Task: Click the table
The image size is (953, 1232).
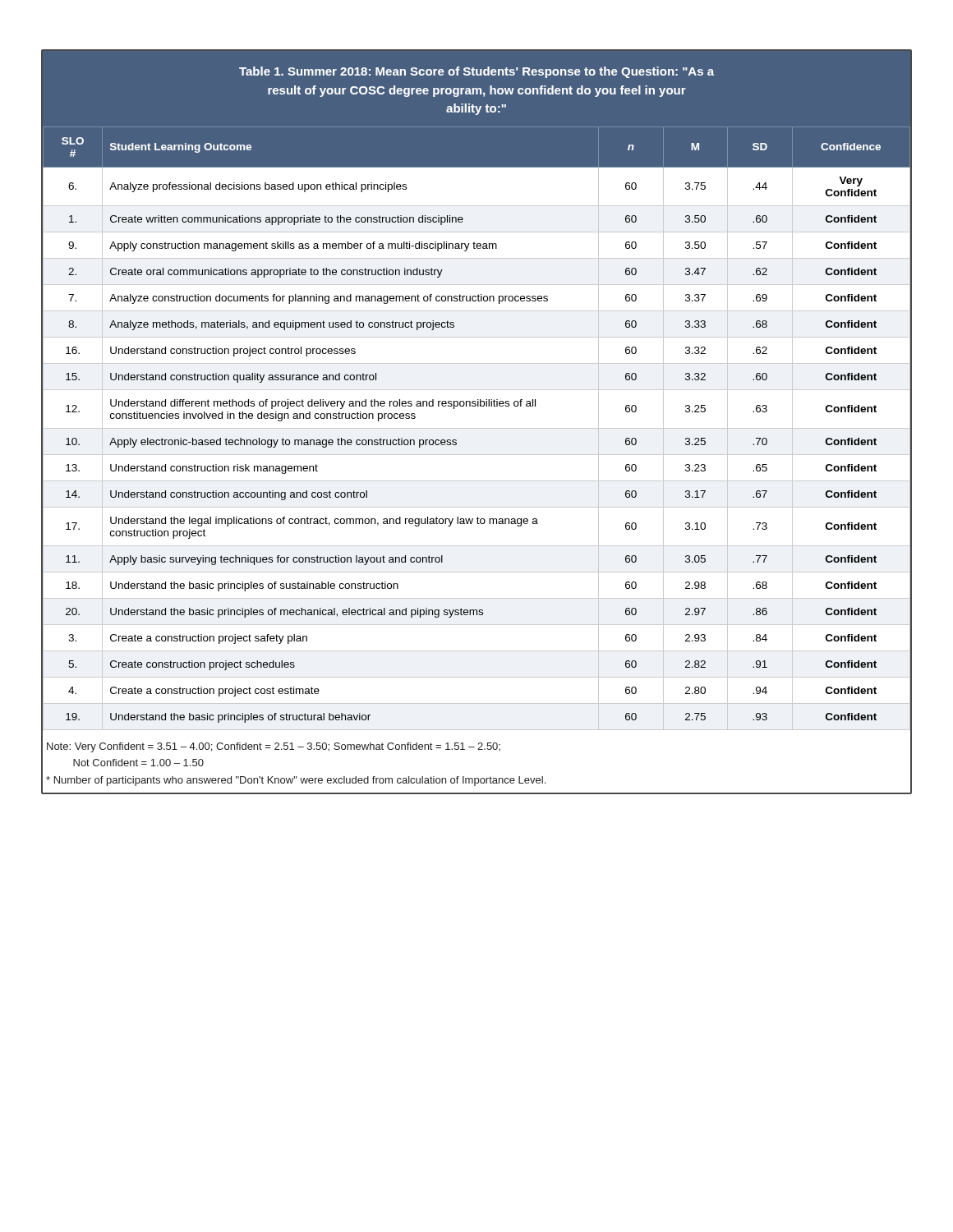Action: pos(476,422)
